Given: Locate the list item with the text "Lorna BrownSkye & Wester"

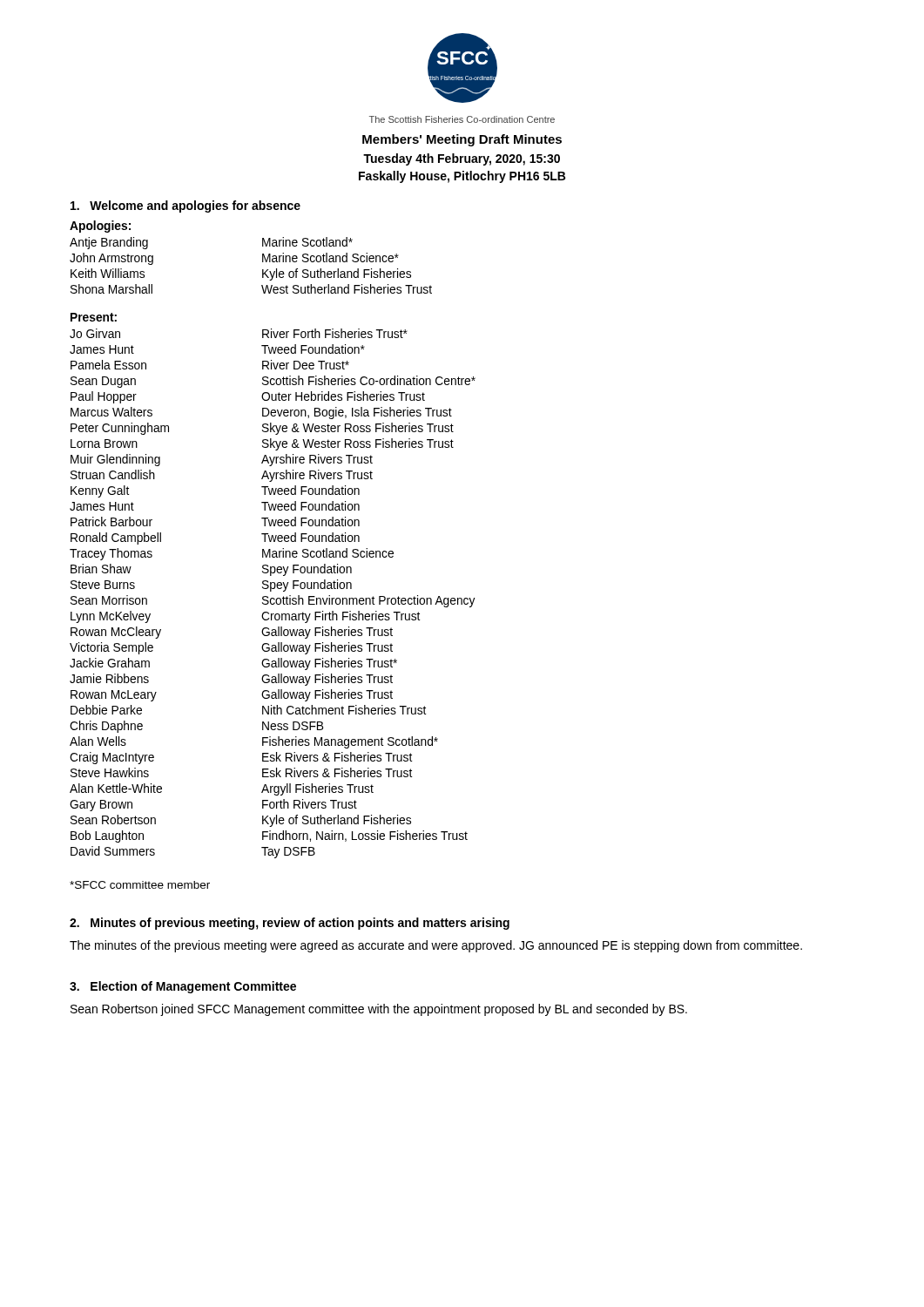Looking at the screenshot, I should 462,444.
